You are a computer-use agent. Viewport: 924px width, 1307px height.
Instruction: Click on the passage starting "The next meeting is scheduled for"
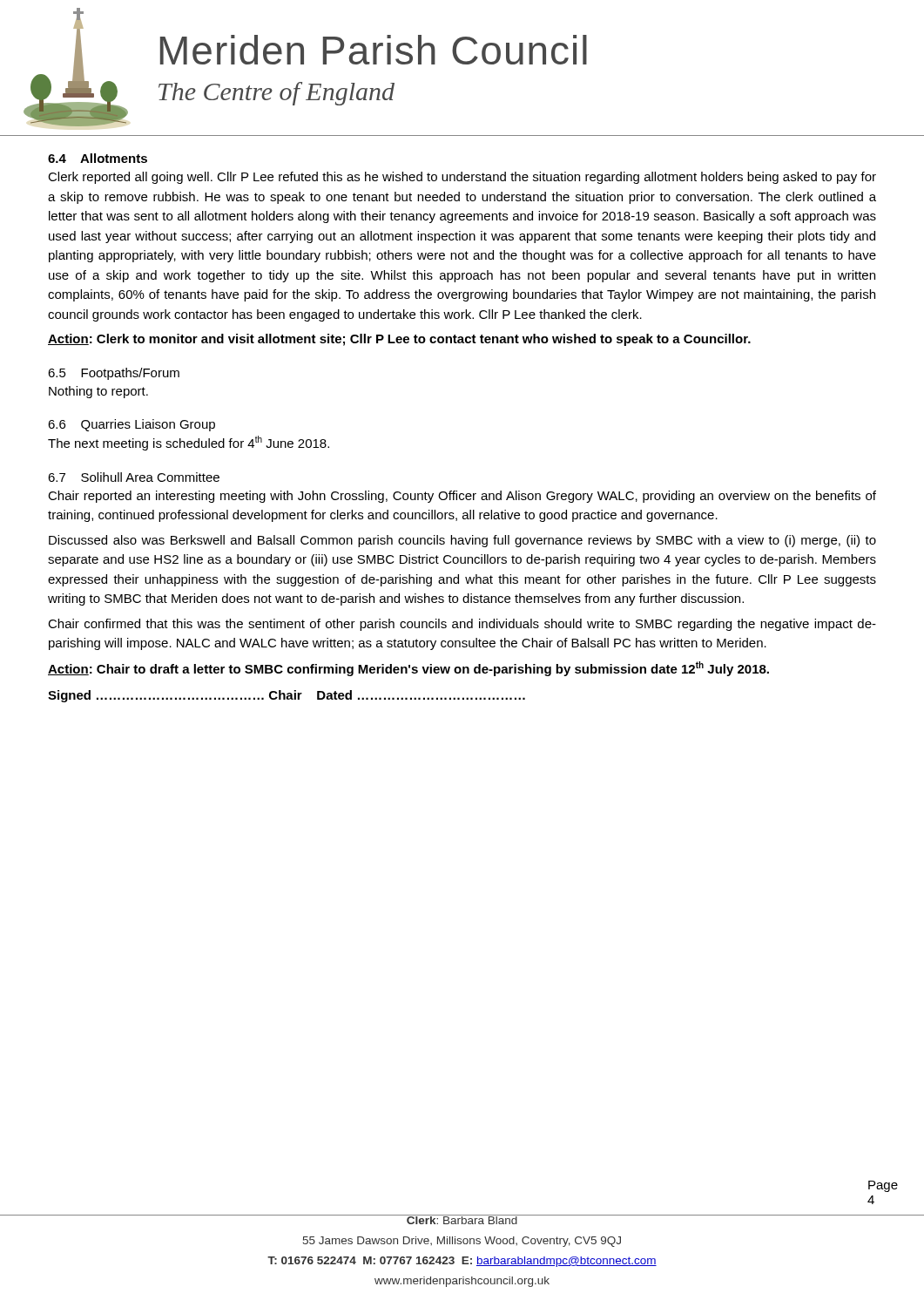pos(189,443)
